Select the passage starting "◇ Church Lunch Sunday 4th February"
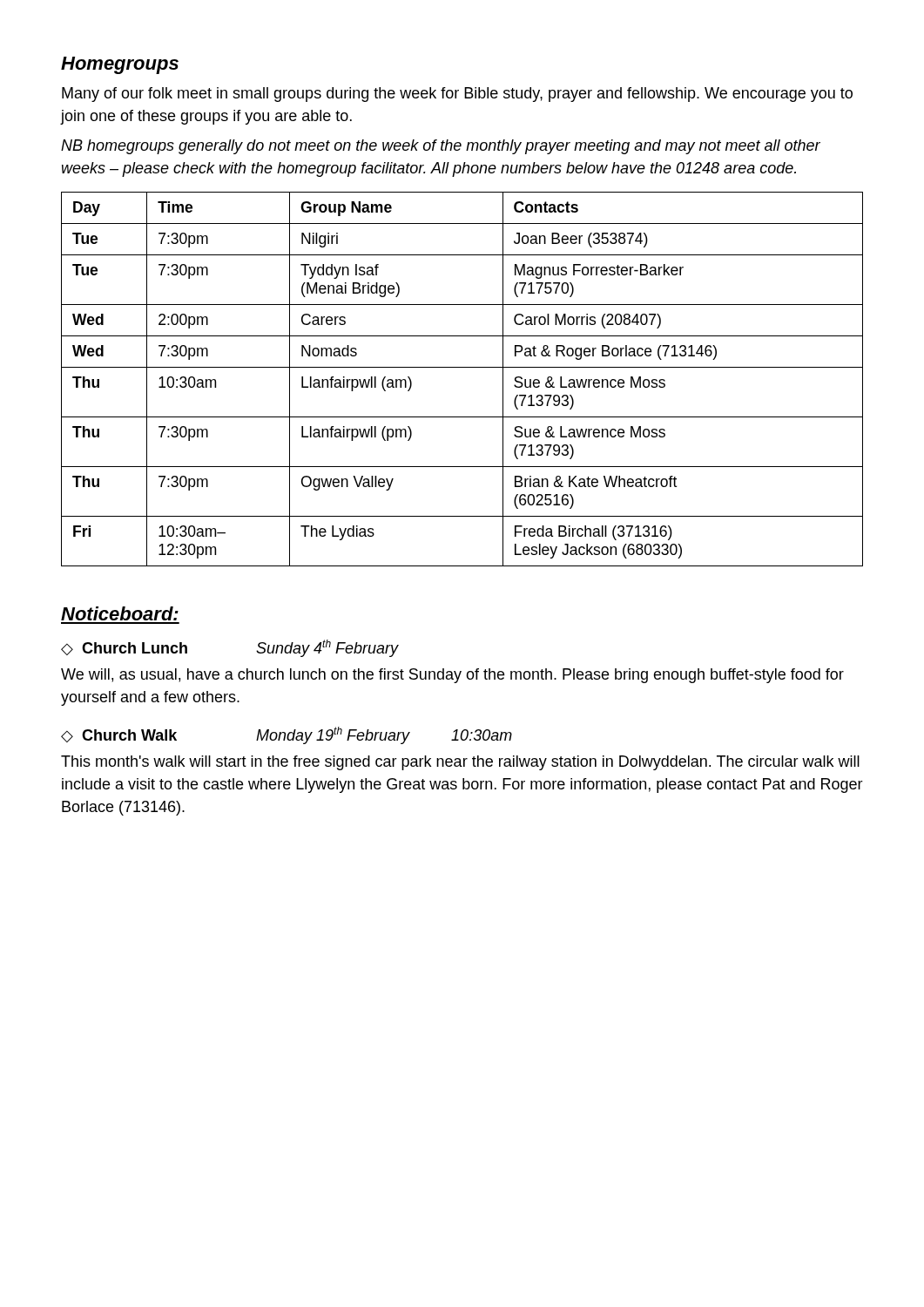 [x=120, y=648]
